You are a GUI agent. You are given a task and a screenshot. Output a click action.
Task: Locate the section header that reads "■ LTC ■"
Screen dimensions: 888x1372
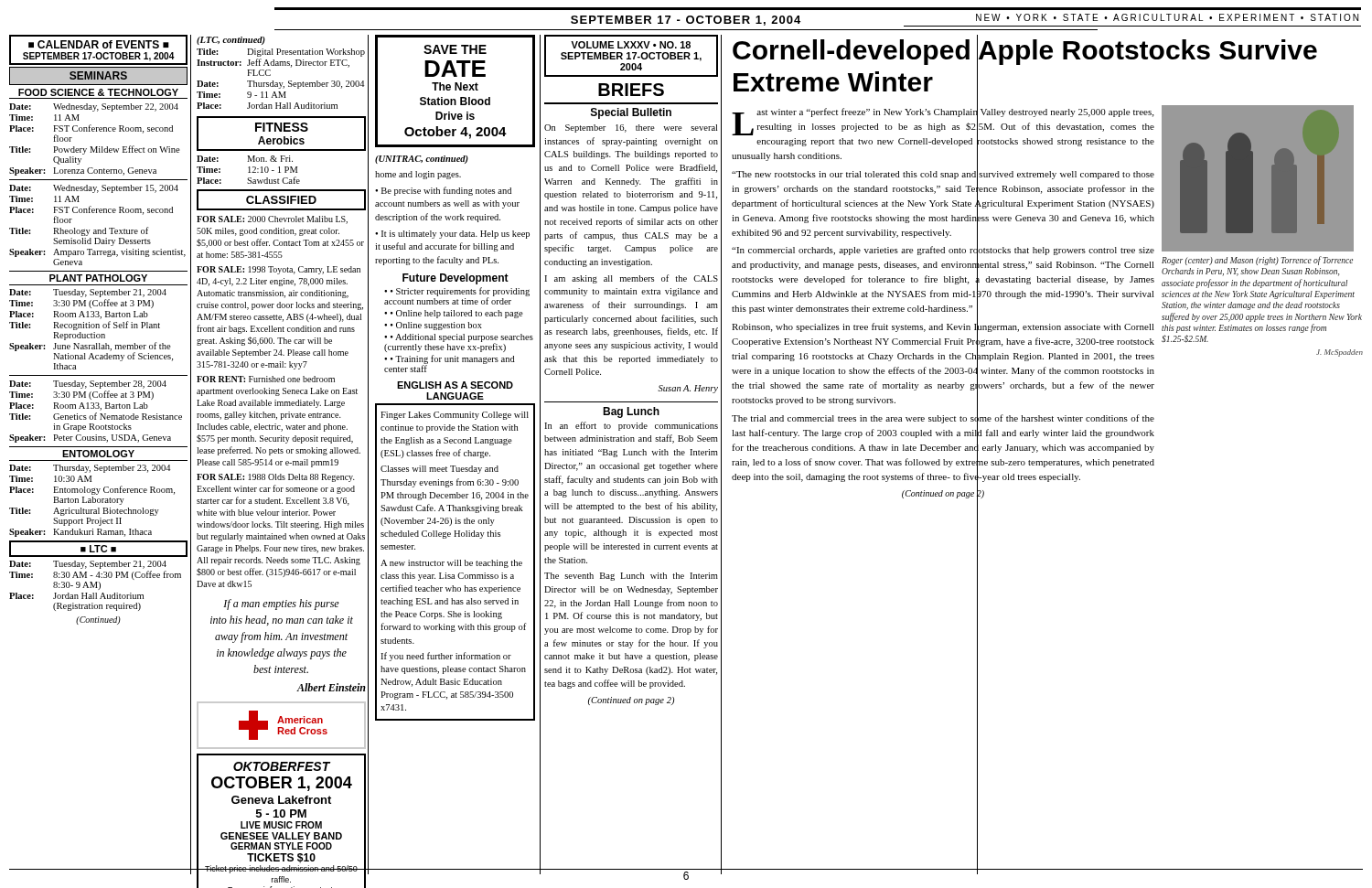pyautogui.click(x=98, y=549)
